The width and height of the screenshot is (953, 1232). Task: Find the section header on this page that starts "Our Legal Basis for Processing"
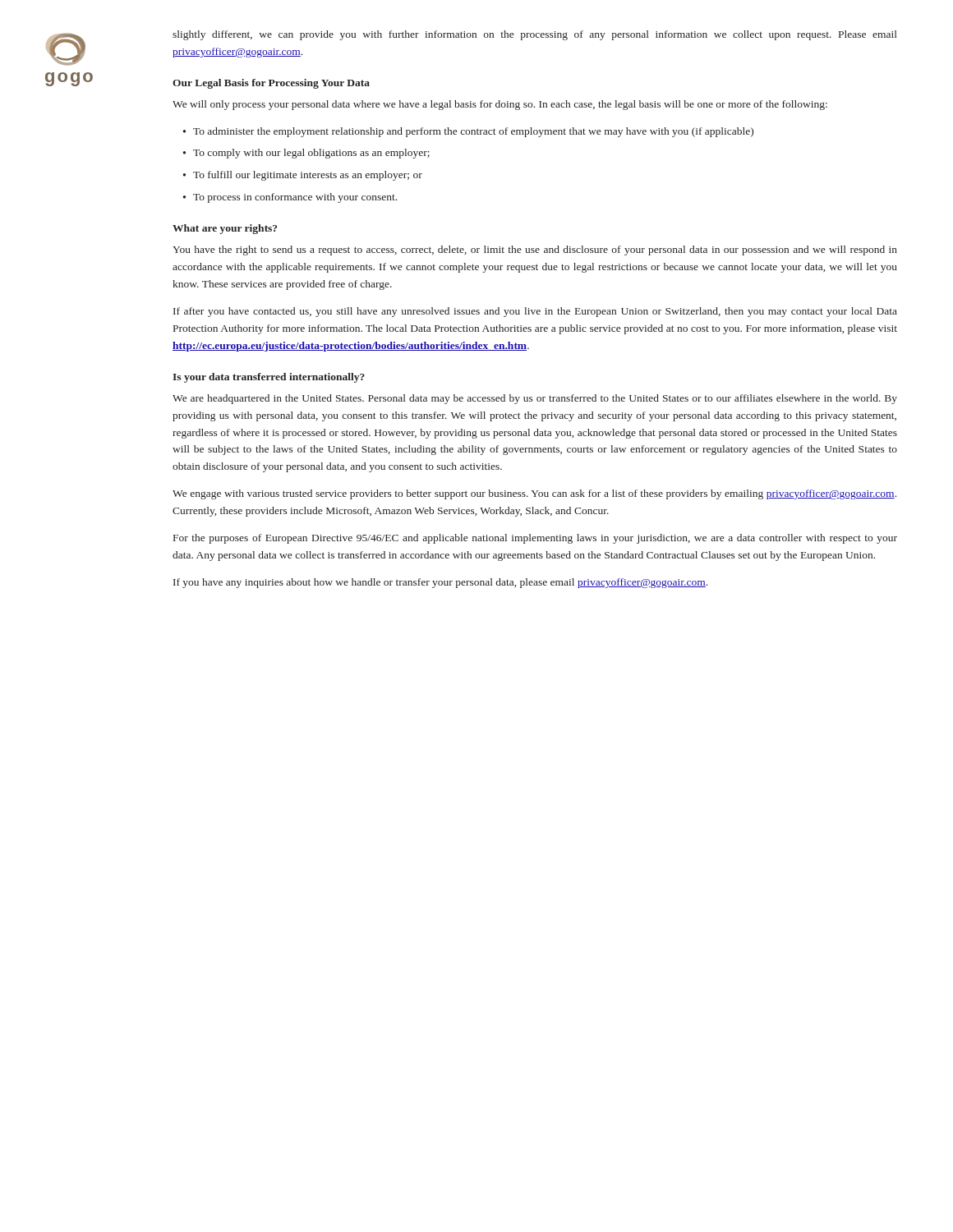[271, 82]
